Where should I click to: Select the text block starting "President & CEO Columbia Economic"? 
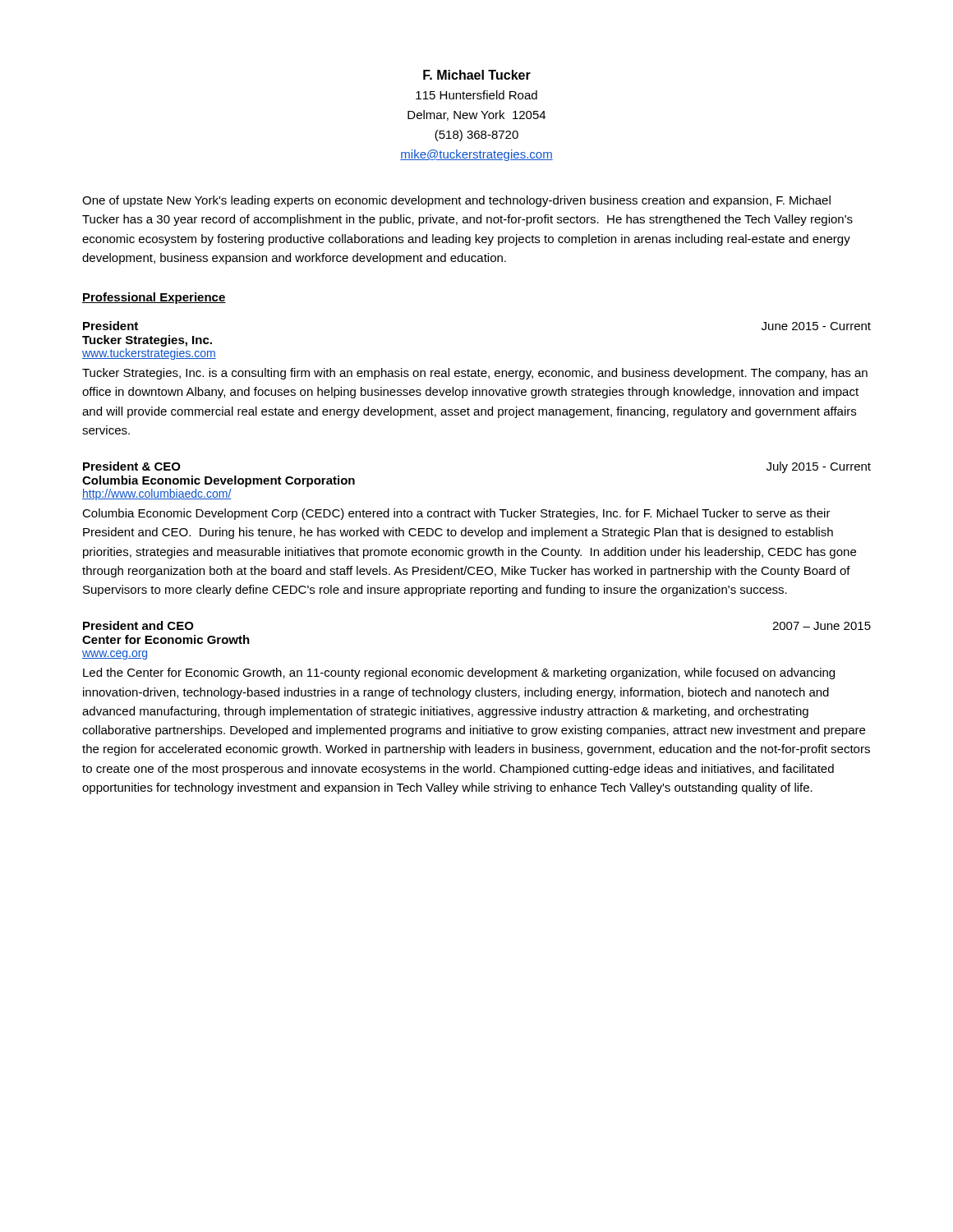pyautogui.click(x=476, y=529)
